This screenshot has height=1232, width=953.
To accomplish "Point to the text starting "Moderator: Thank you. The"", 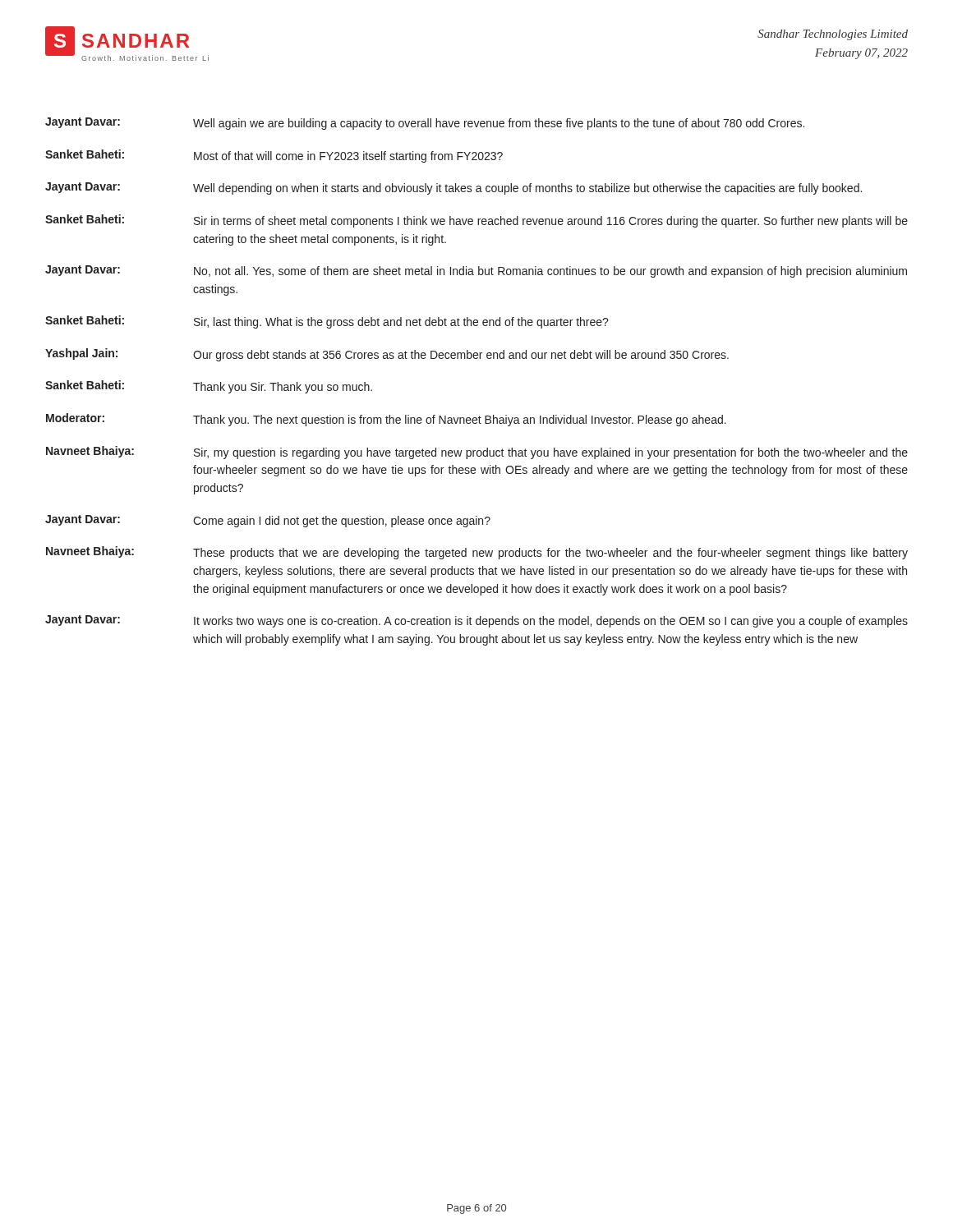I will [476, 420].
